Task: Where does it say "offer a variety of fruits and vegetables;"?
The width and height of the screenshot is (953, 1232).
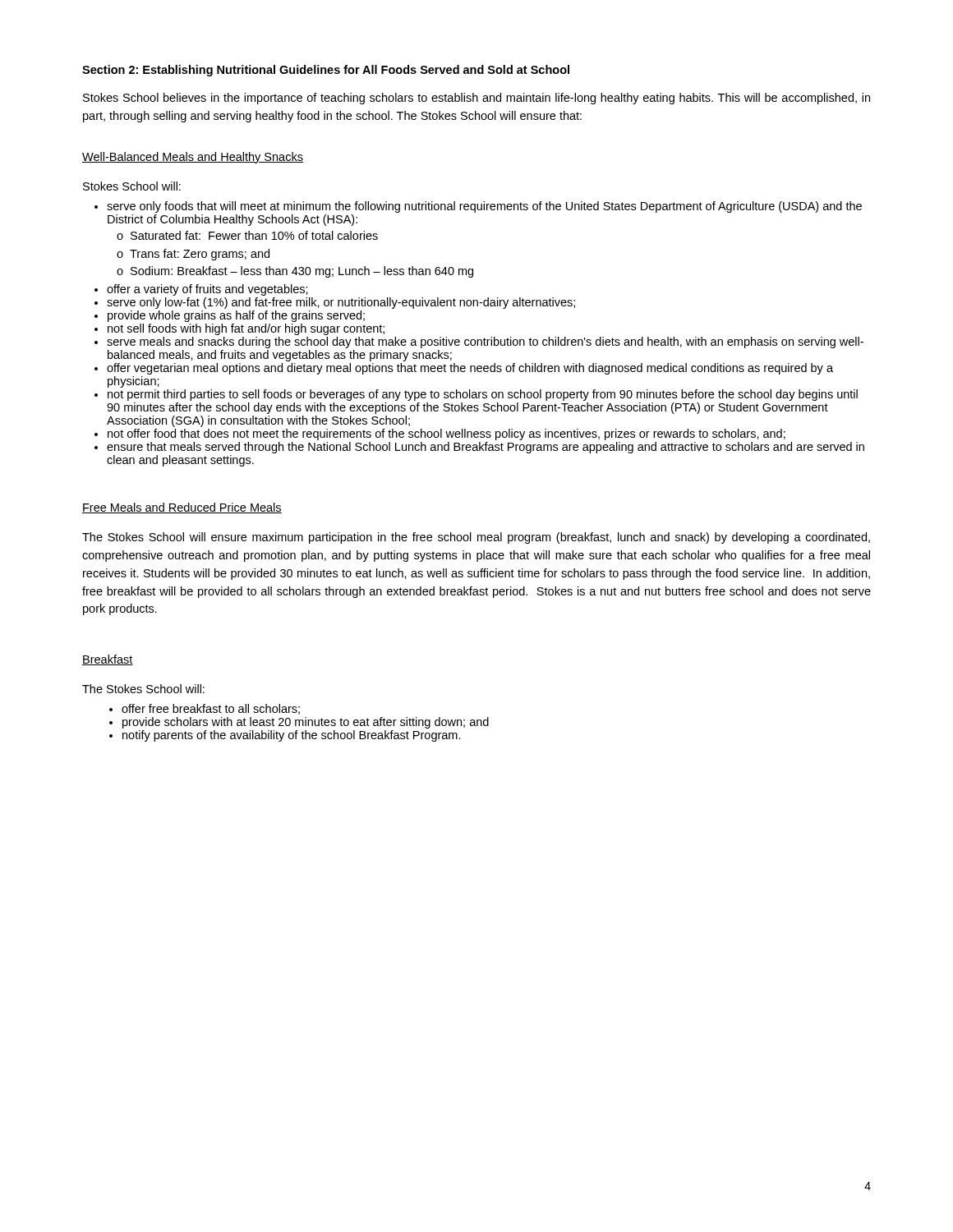Action: [489, 289]
